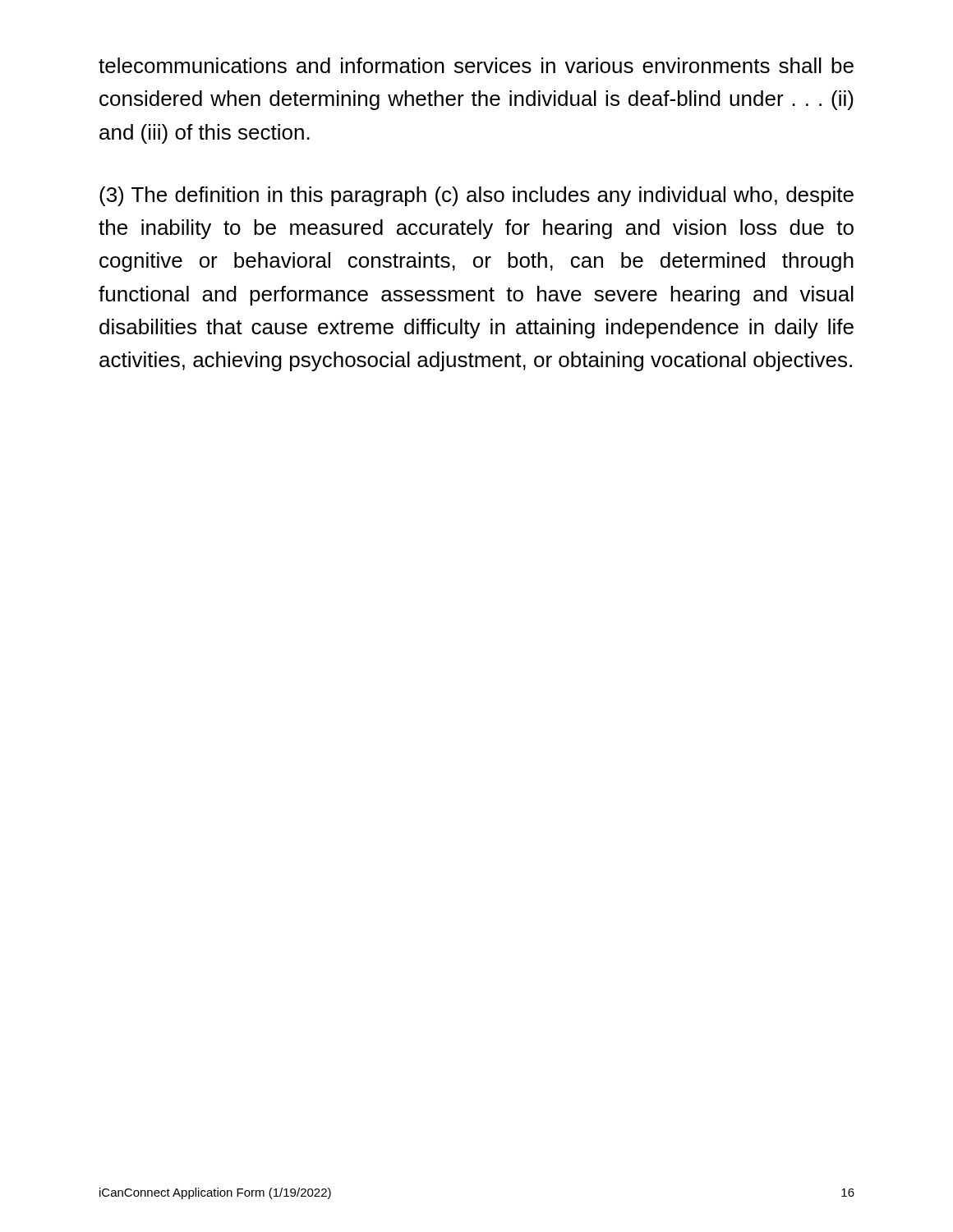Select the text block starting "telecommunications and information services in various environments shall"
Screen dimensions: 1232x953
[x=476, y=99]
